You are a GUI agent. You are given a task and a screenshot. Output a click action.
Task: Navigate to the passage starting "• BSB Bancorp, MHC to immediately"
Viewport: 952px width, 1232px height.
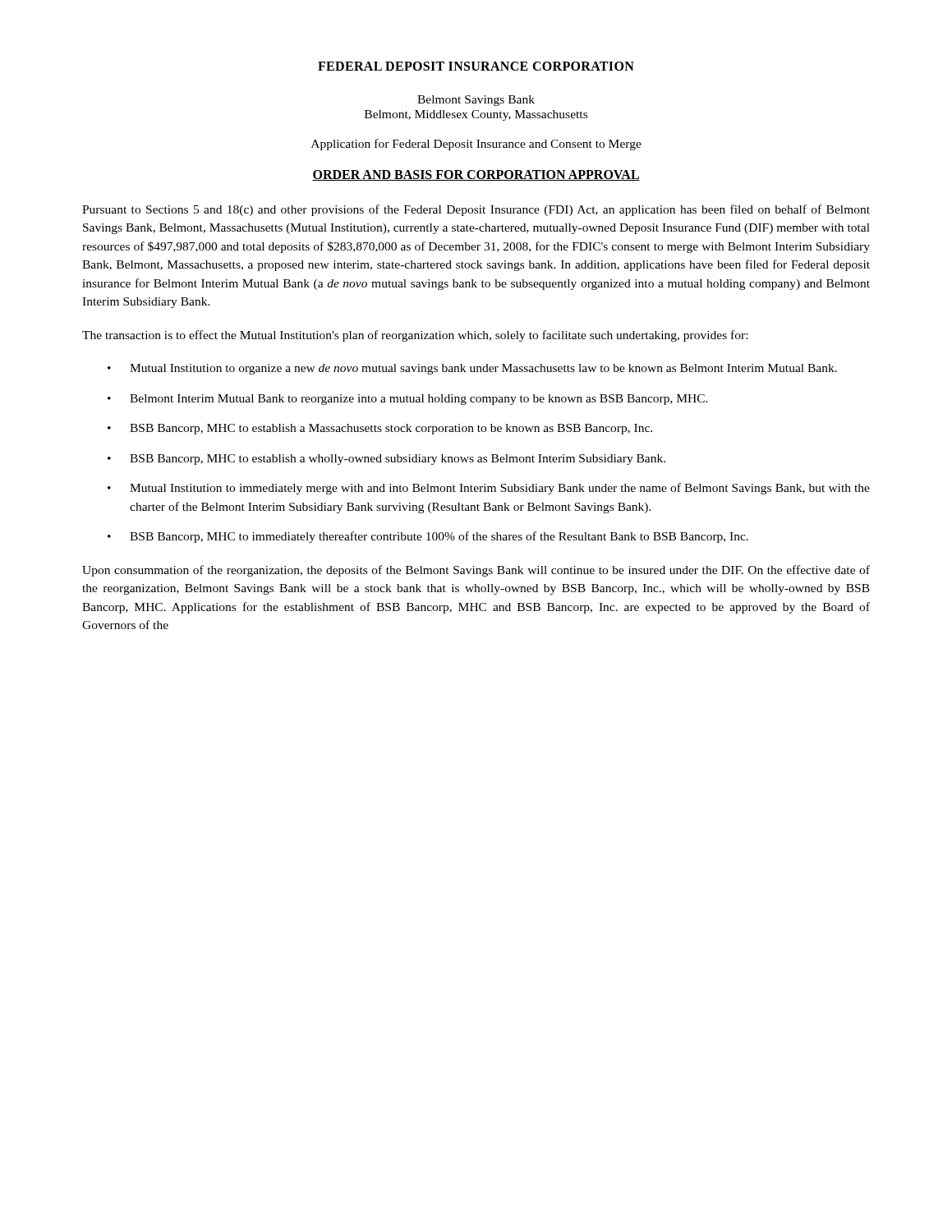(x=488, y=537)
